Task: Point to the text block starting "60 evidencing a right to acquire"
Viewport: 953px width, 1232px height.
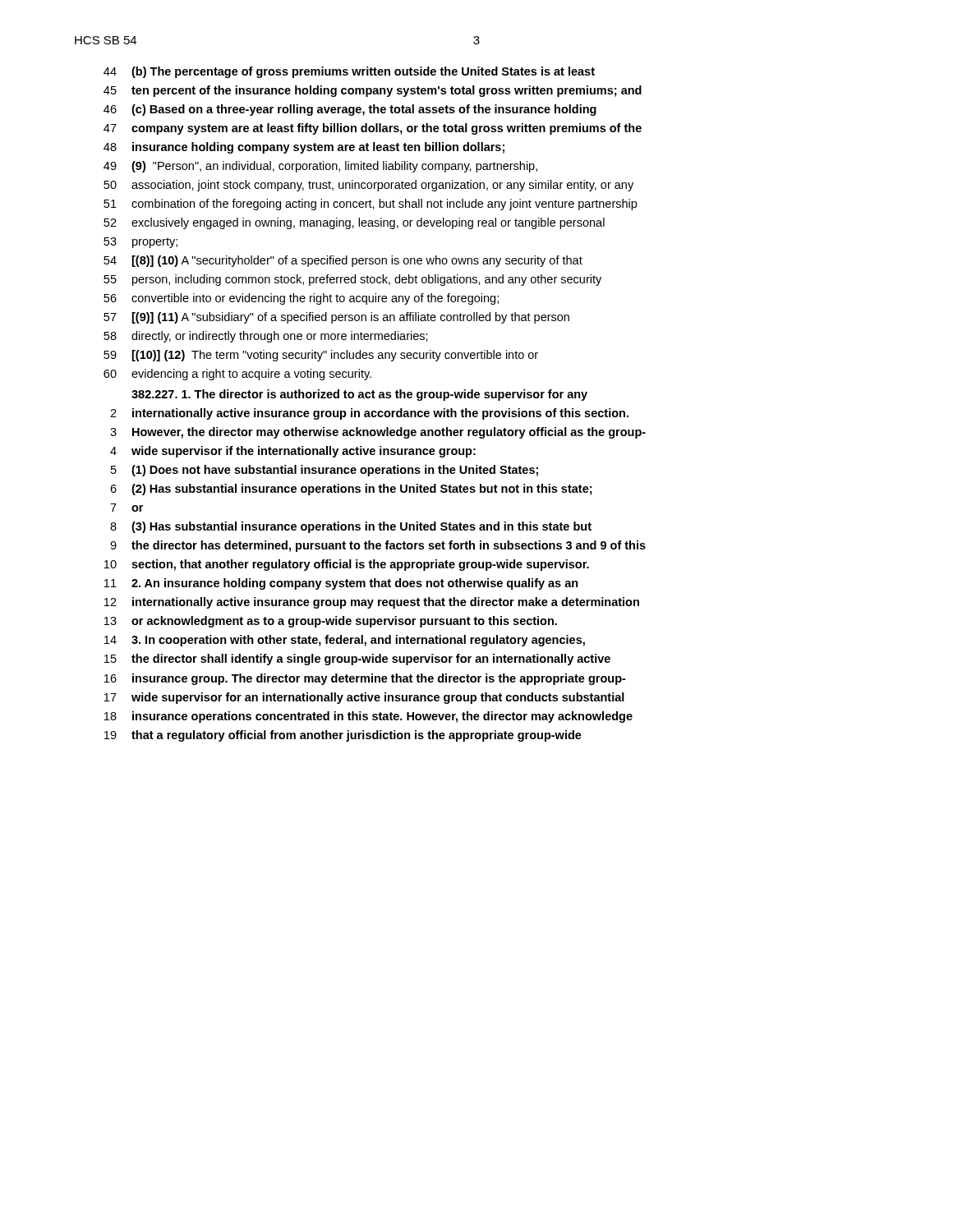Action: [x=237, y=375]
